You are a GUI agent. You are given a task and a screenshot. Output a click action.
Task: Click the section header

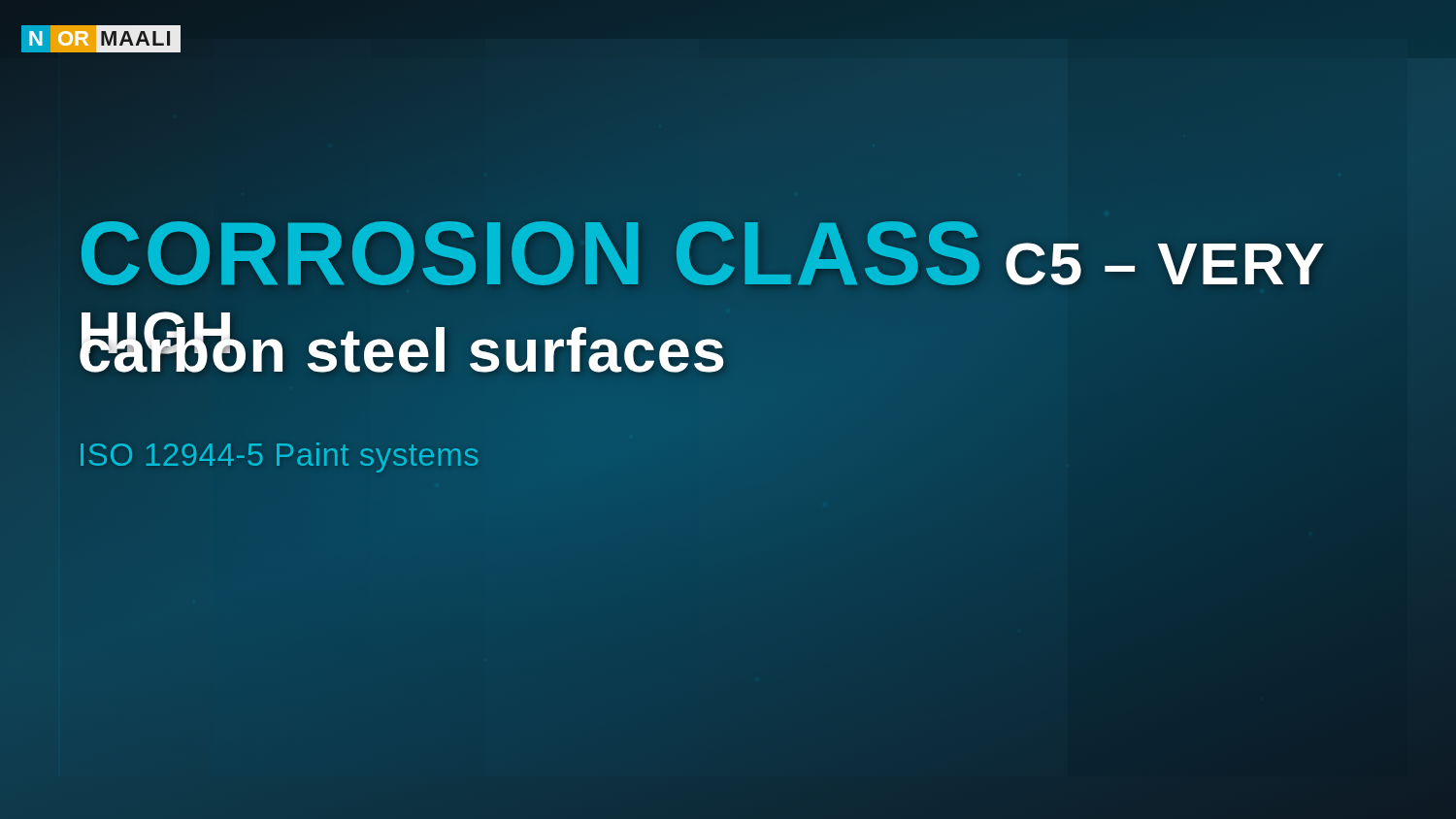(x=402, y=350)
